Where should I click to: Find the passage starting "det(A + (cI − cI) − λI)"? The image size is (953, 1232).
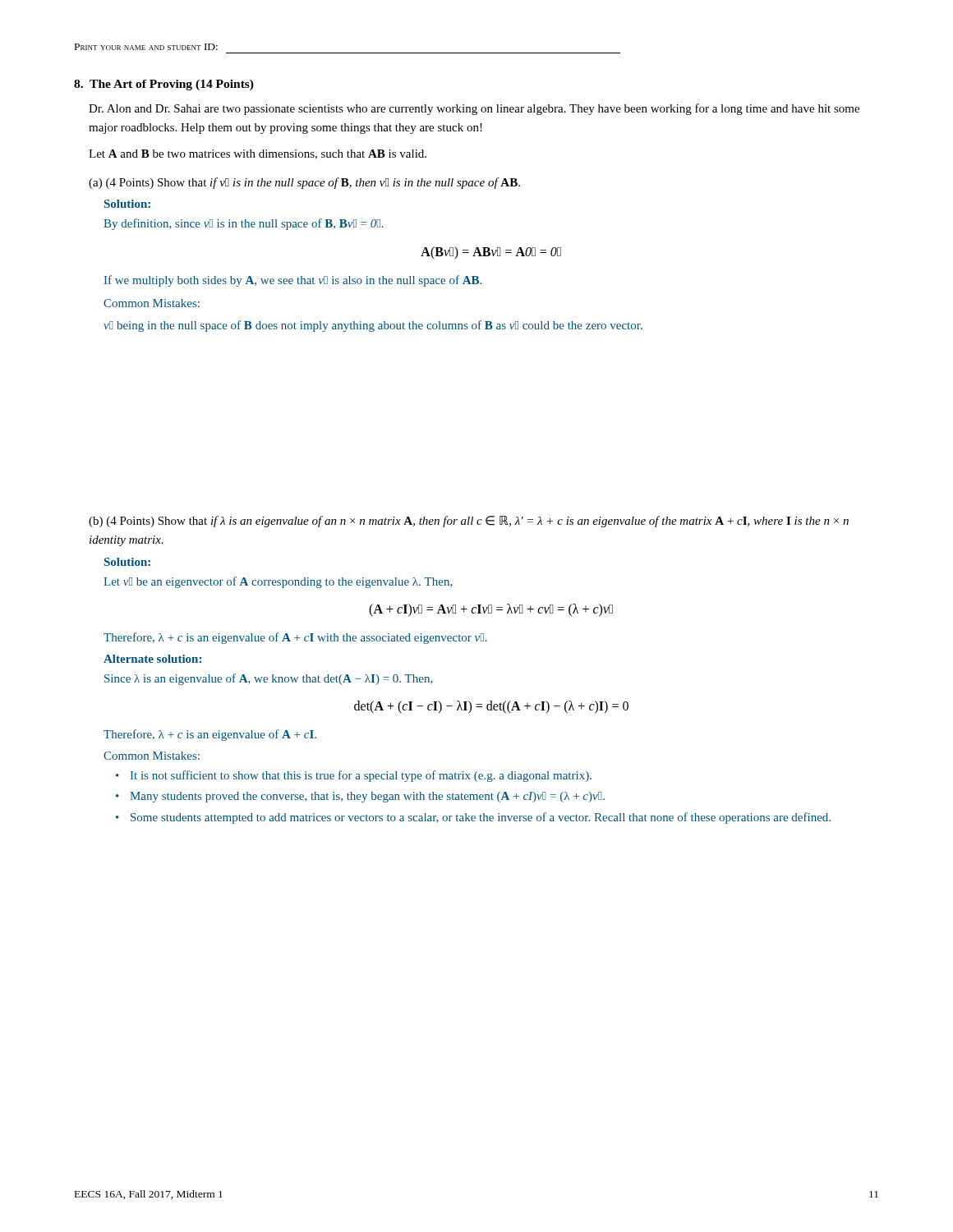491,706
